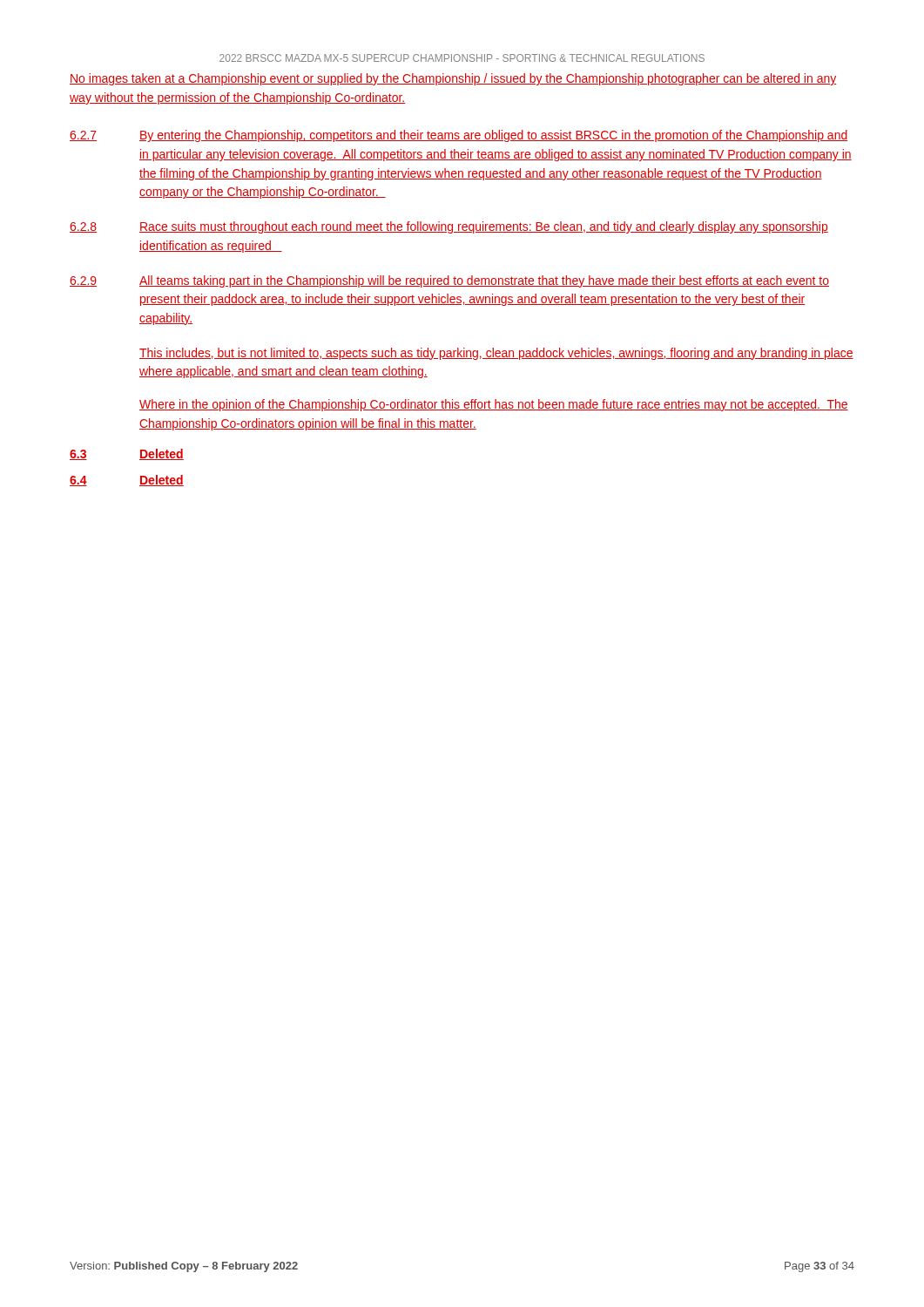Point to "6.3 Deleted"
The image size is (924, 1307).
coord(76,455)
